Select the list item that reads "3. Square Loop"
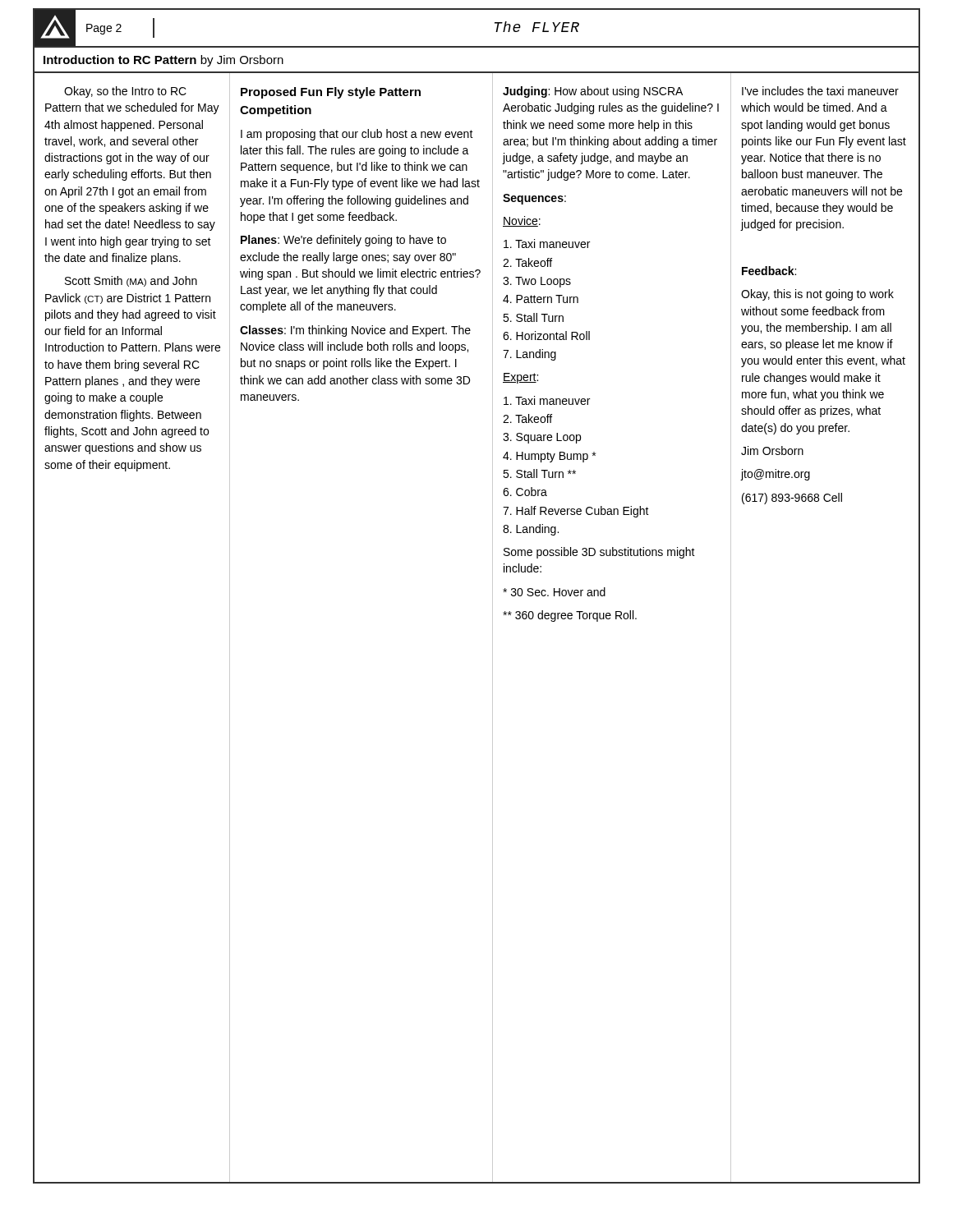Screen dimensions: 1232x953 tap(542, 437)
